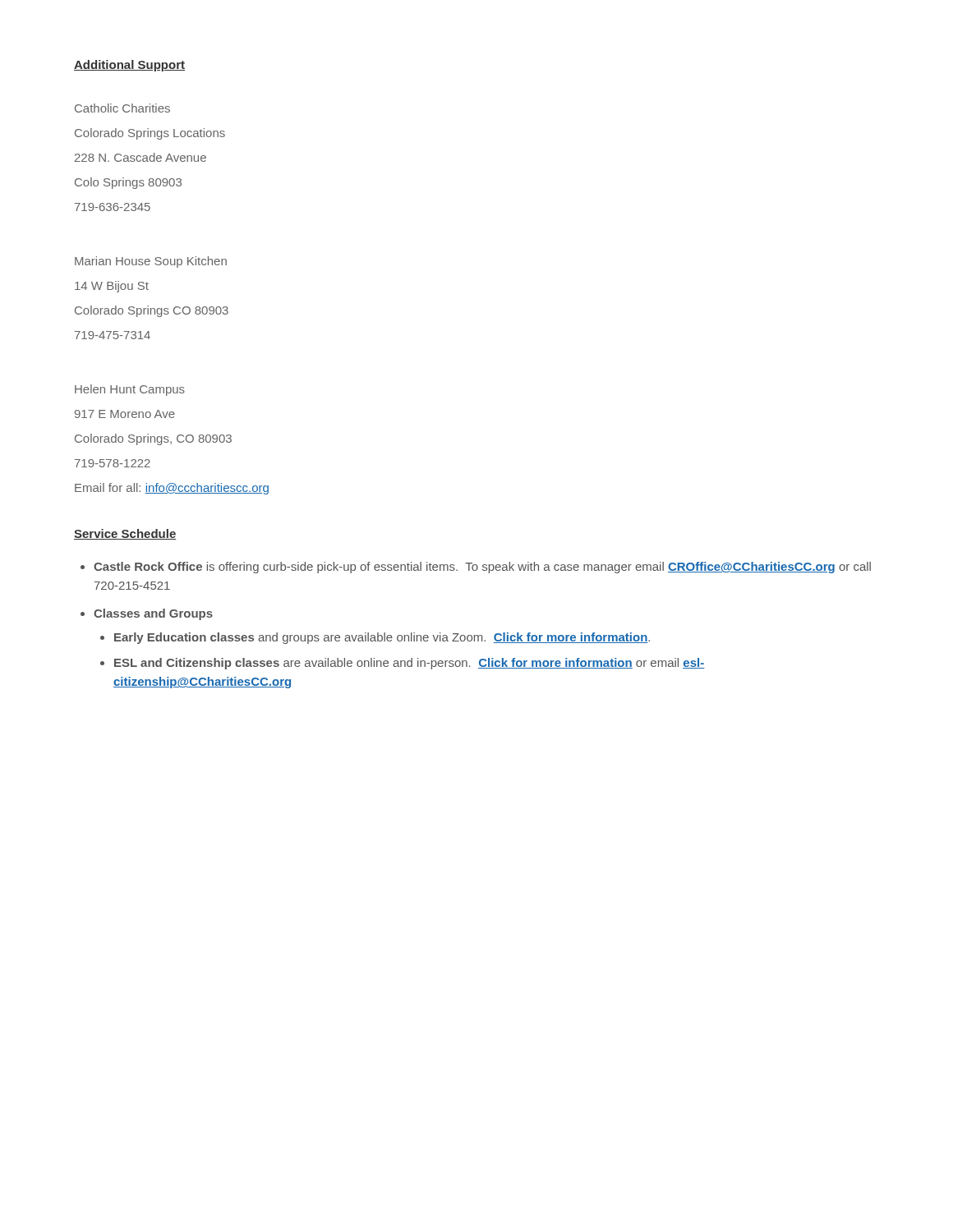
Task: Locate the list item with the text "Early Education classes"
Action: (x=382, y=637)
